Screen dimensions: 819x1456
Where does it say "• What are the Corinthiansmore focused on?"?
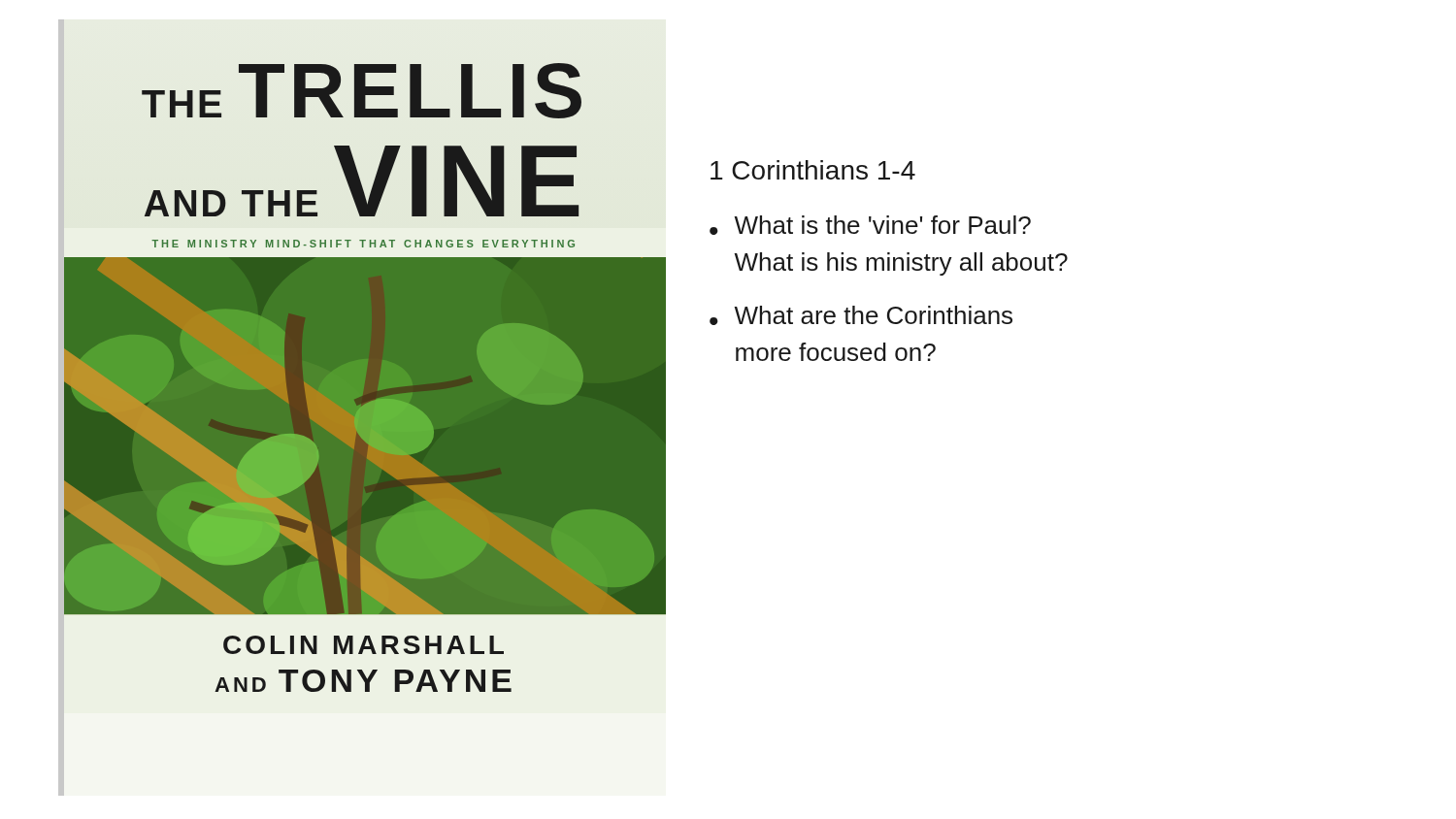[x=861, y=335]
